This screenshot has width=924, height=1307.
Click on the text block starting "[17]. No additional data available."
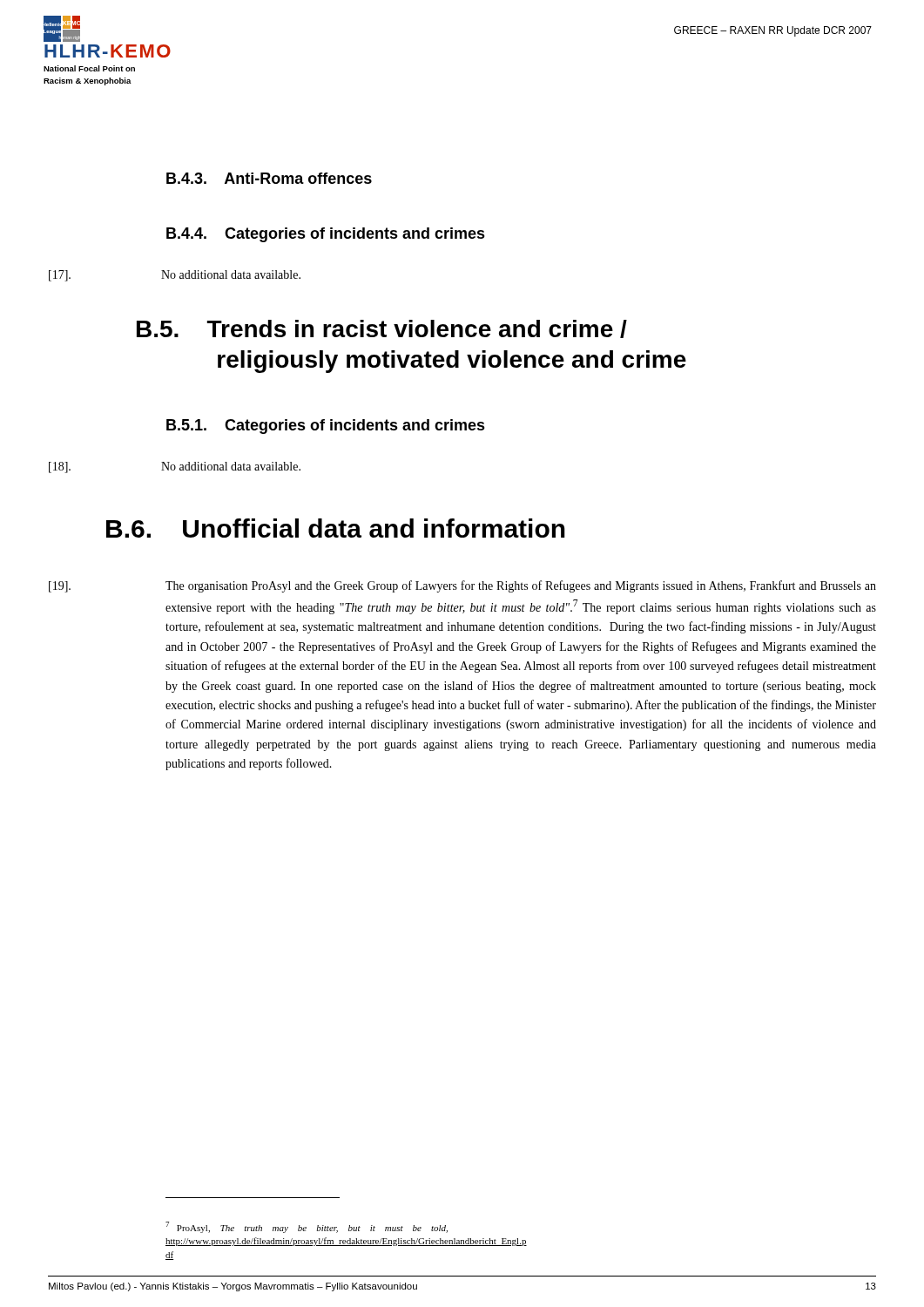click(175, 275)
